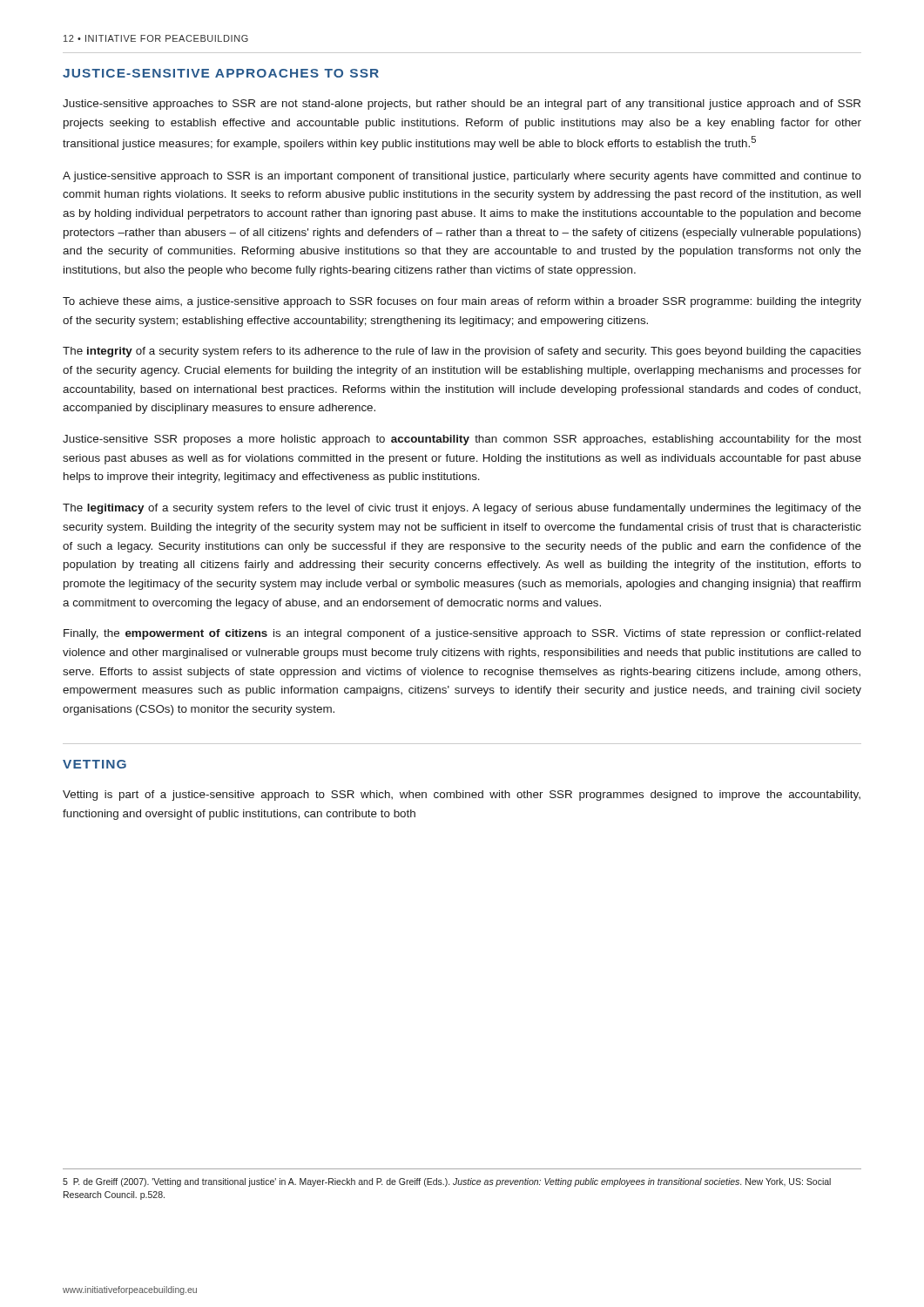Navigate to the passage starting "A justice-sensitive approach to SSR is an important"
This screenshot has width=924, height=1307.
coord(462,223)
